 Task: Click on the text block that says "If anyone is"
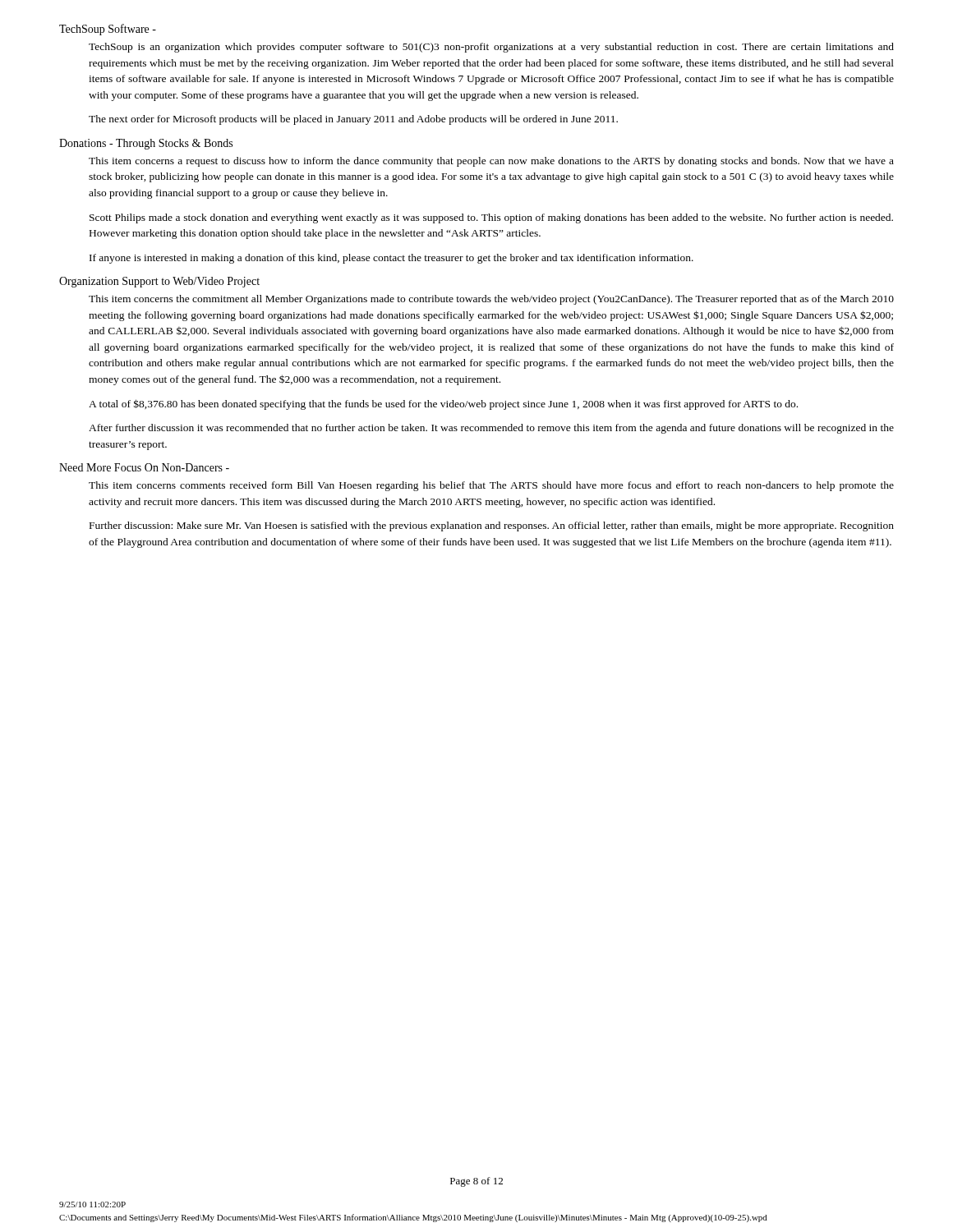coord(391,257)
